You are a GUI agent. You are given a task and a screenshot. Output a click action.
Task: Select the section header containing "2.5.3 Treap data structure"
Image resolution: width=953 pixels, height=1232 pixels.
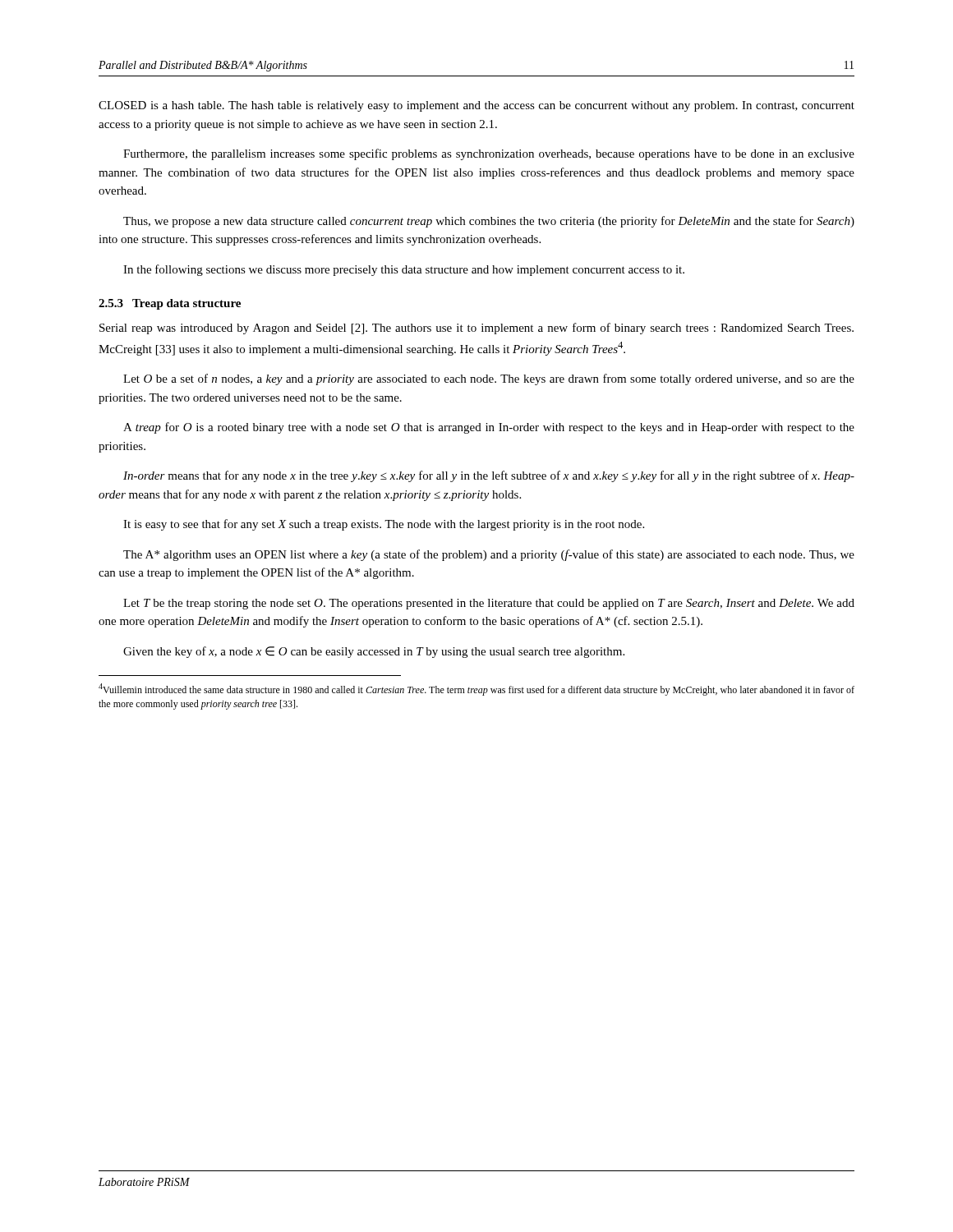pyautogui.click(x=170, y=303)
